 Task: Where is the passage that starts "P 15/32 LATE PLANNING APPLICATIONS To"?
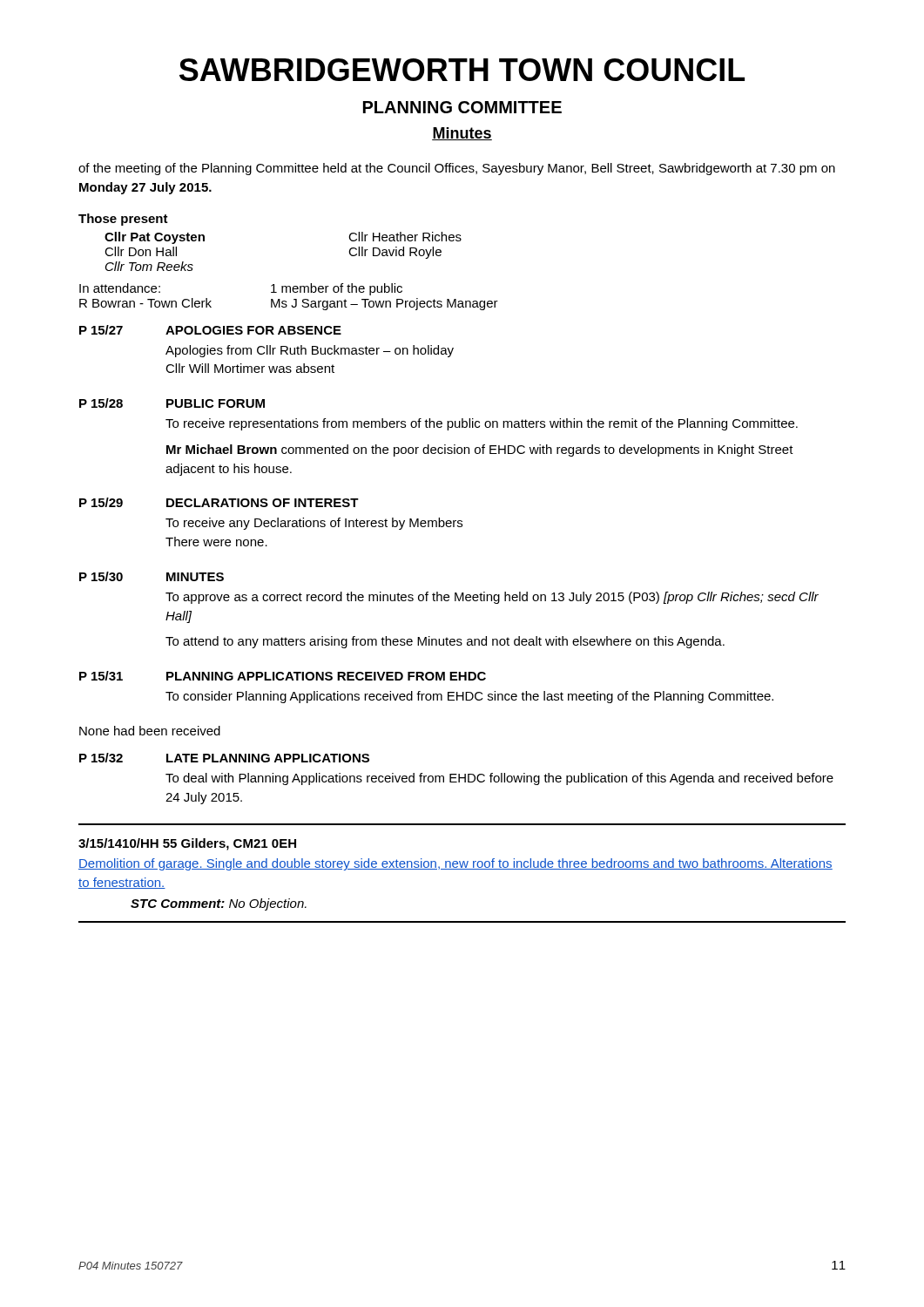point(462,782)
